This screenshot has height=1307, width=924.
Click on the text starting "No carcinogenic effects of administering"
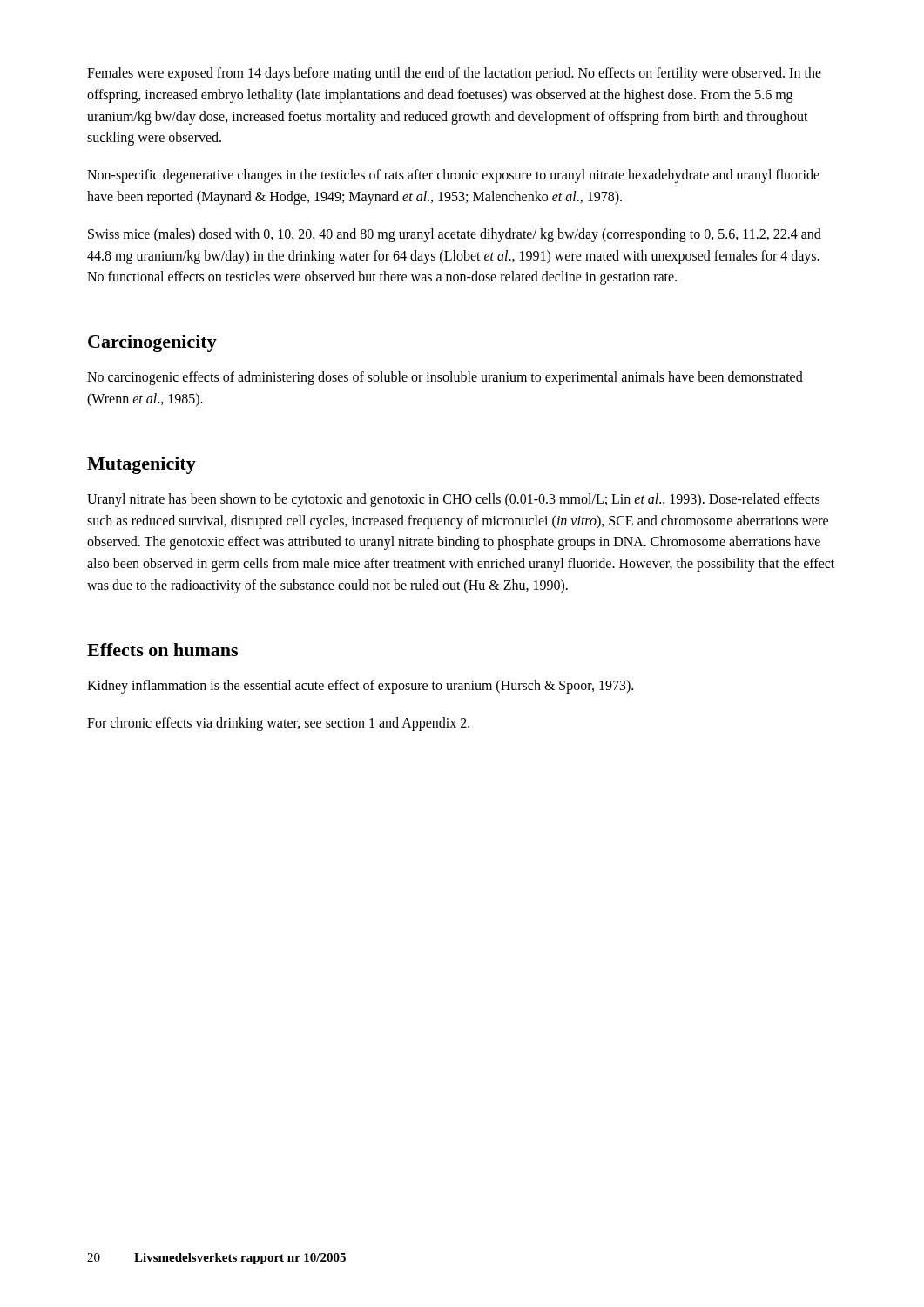pyautogui.click(x=445, y=388)
